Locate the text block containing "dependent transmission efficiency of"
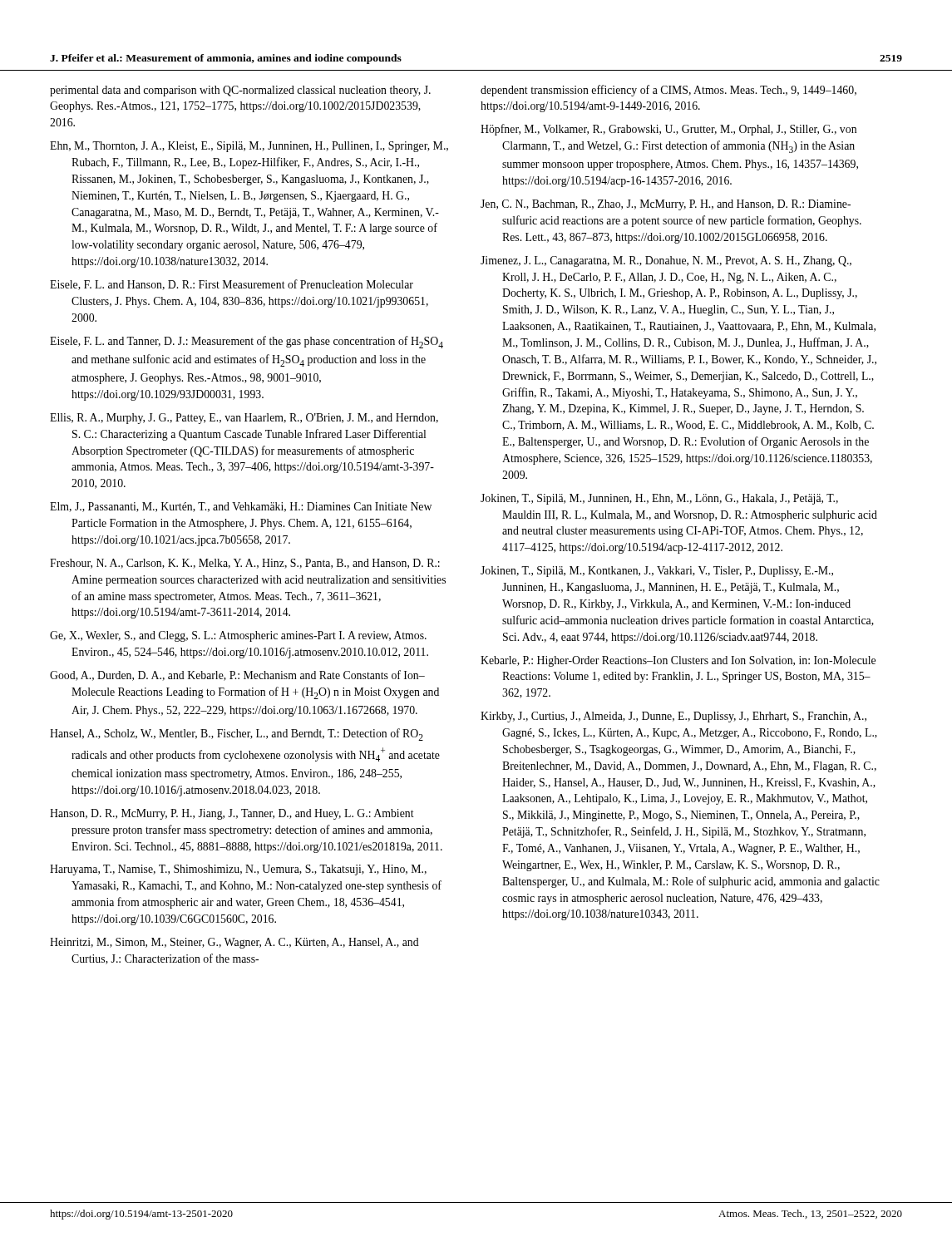Viewport: 952px width, 1247px height. (669, 98)
